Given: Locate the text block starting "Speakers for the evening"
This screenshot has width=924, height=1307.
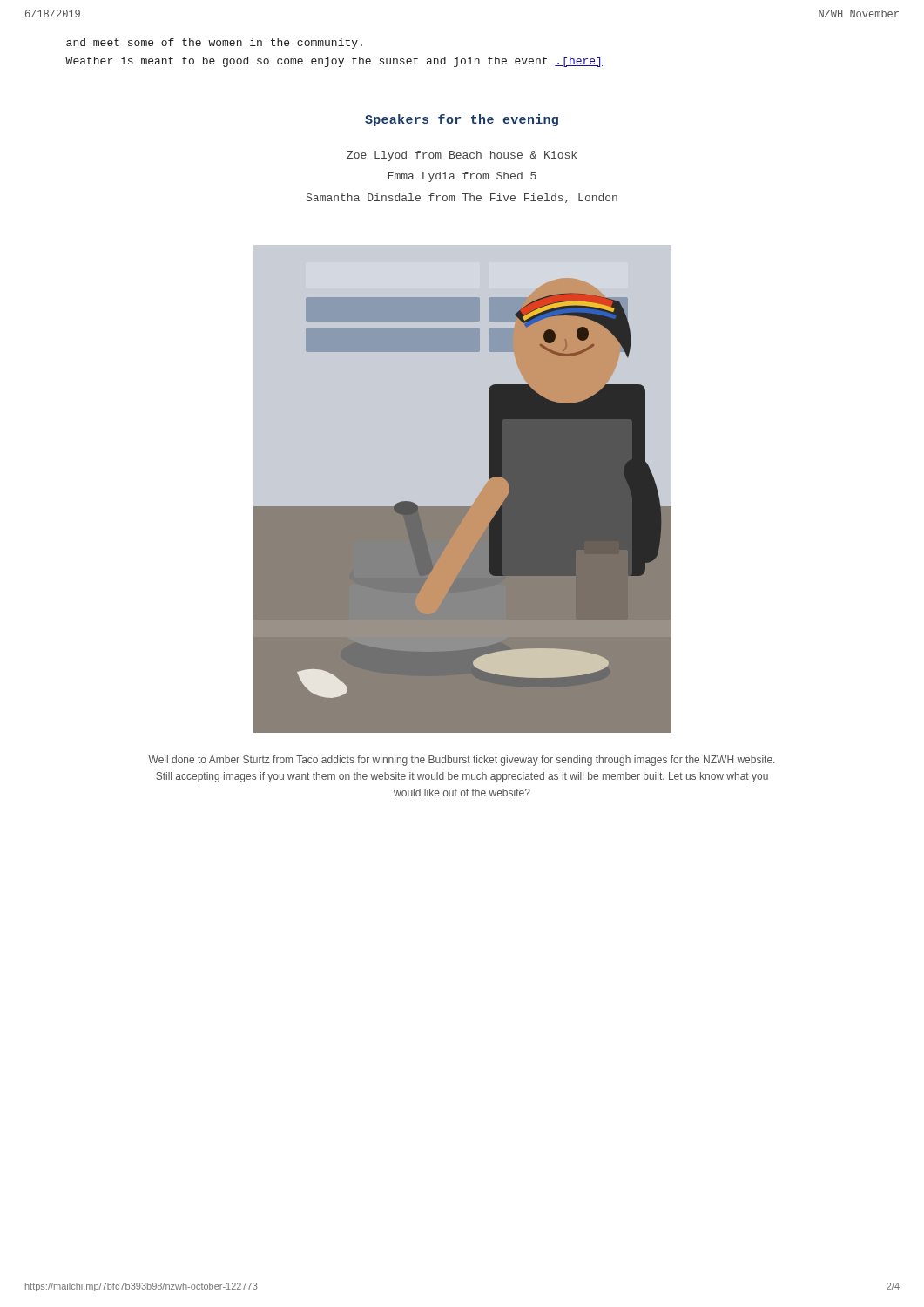Looking at the screenshot, I should (462, 120).
